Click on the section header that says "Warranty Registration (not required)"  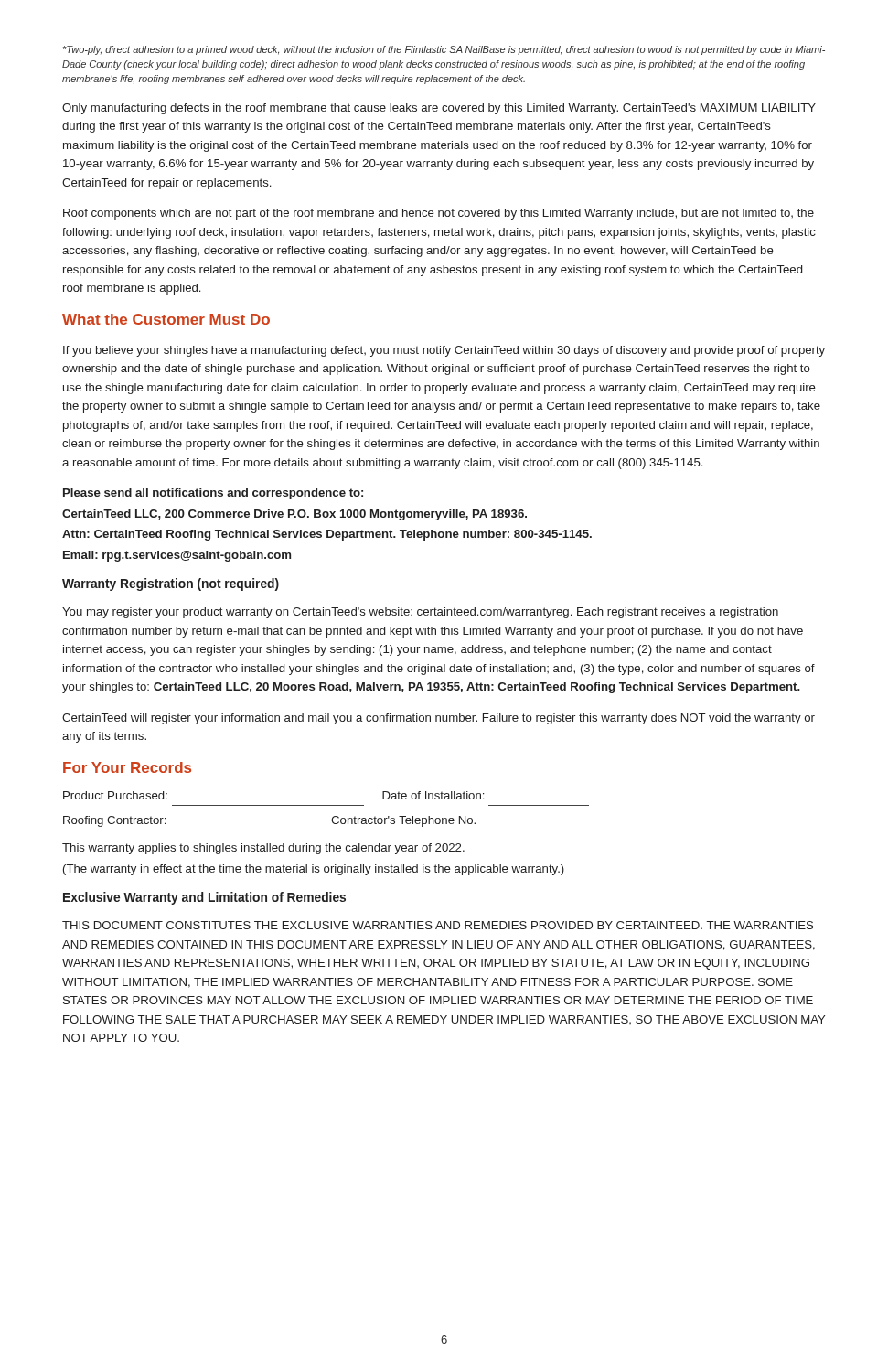(x=171, y=584)
